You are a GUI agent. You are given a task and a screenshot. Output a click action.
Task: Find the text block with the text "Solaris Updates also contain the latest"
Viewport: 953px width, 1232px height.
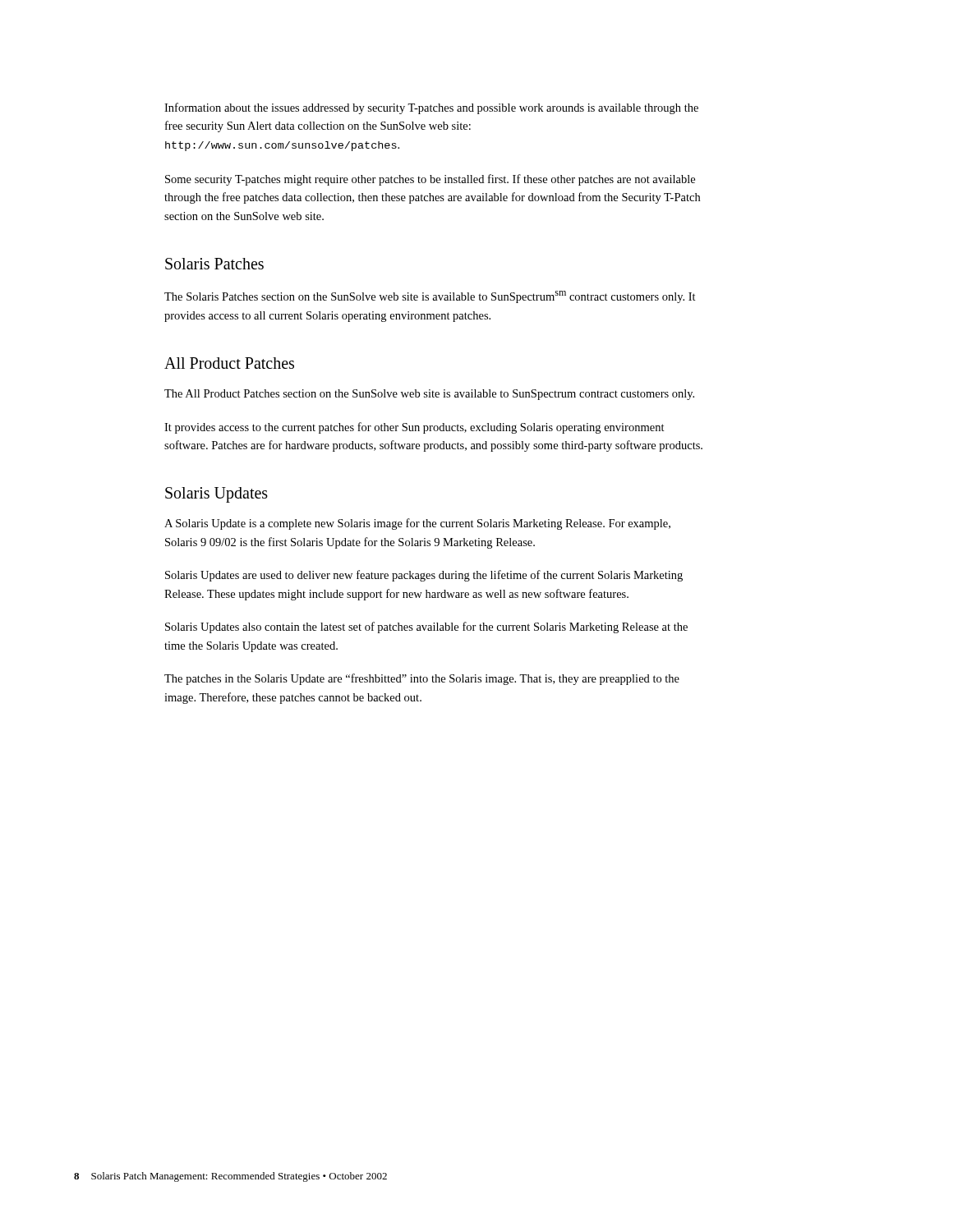point(426,636)
